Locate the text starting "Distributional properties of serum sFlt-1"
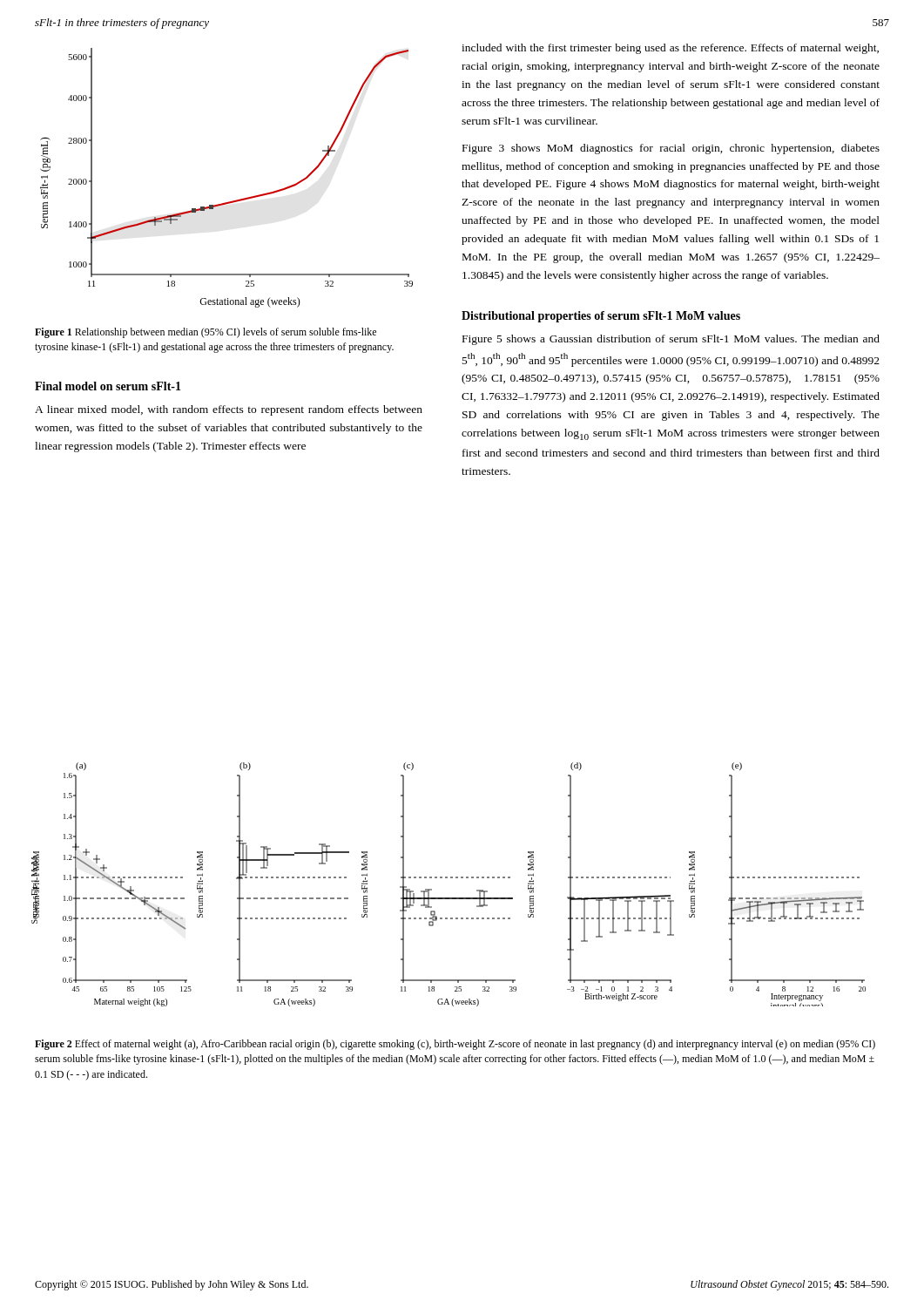The width and height of the screenshot is (924, 1307). [x=601, y=316]
